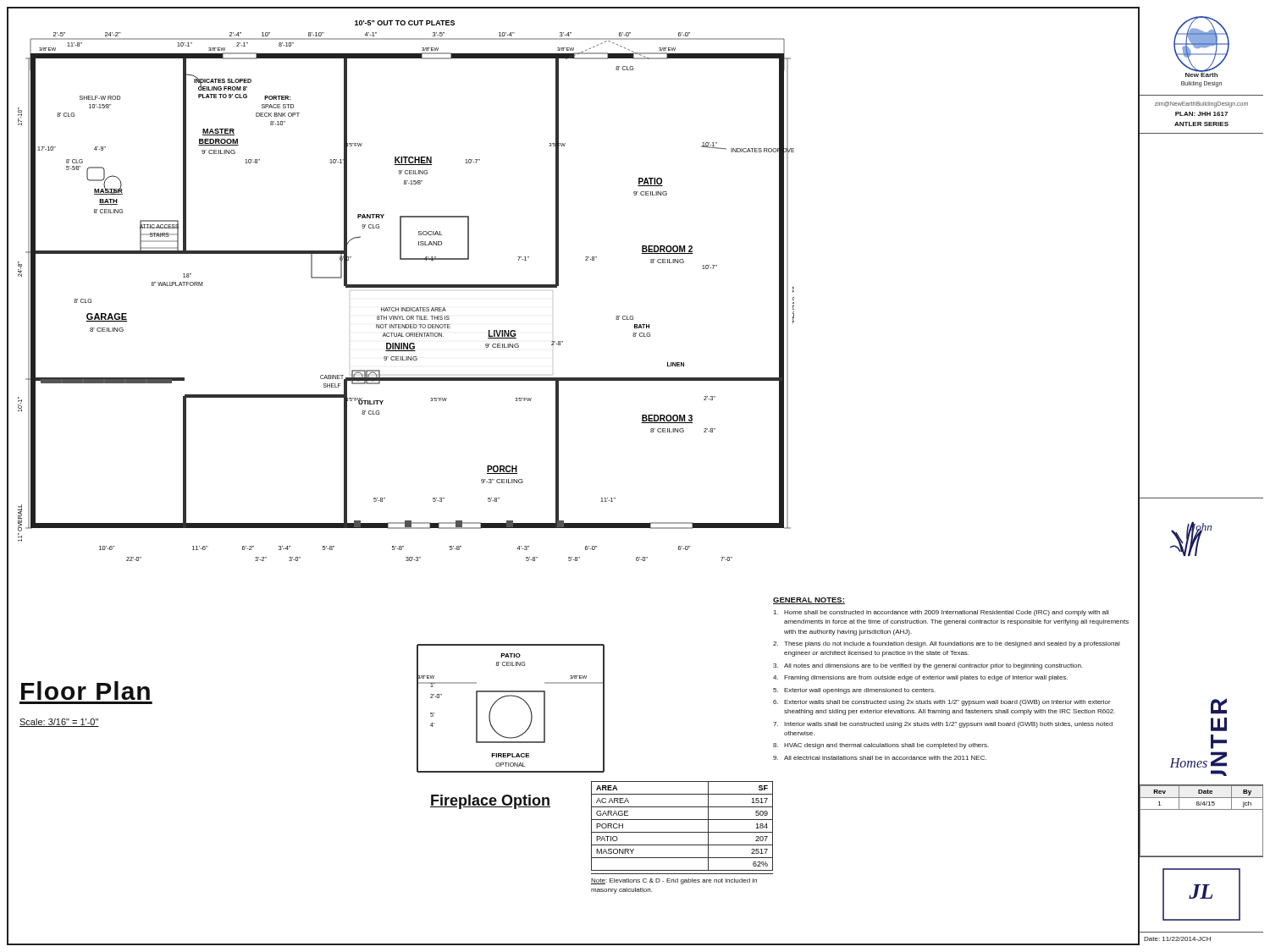Click on the section header containing "GENERAL NOTES:"
Screen dimensions: 952x1270
pos(809,600)
